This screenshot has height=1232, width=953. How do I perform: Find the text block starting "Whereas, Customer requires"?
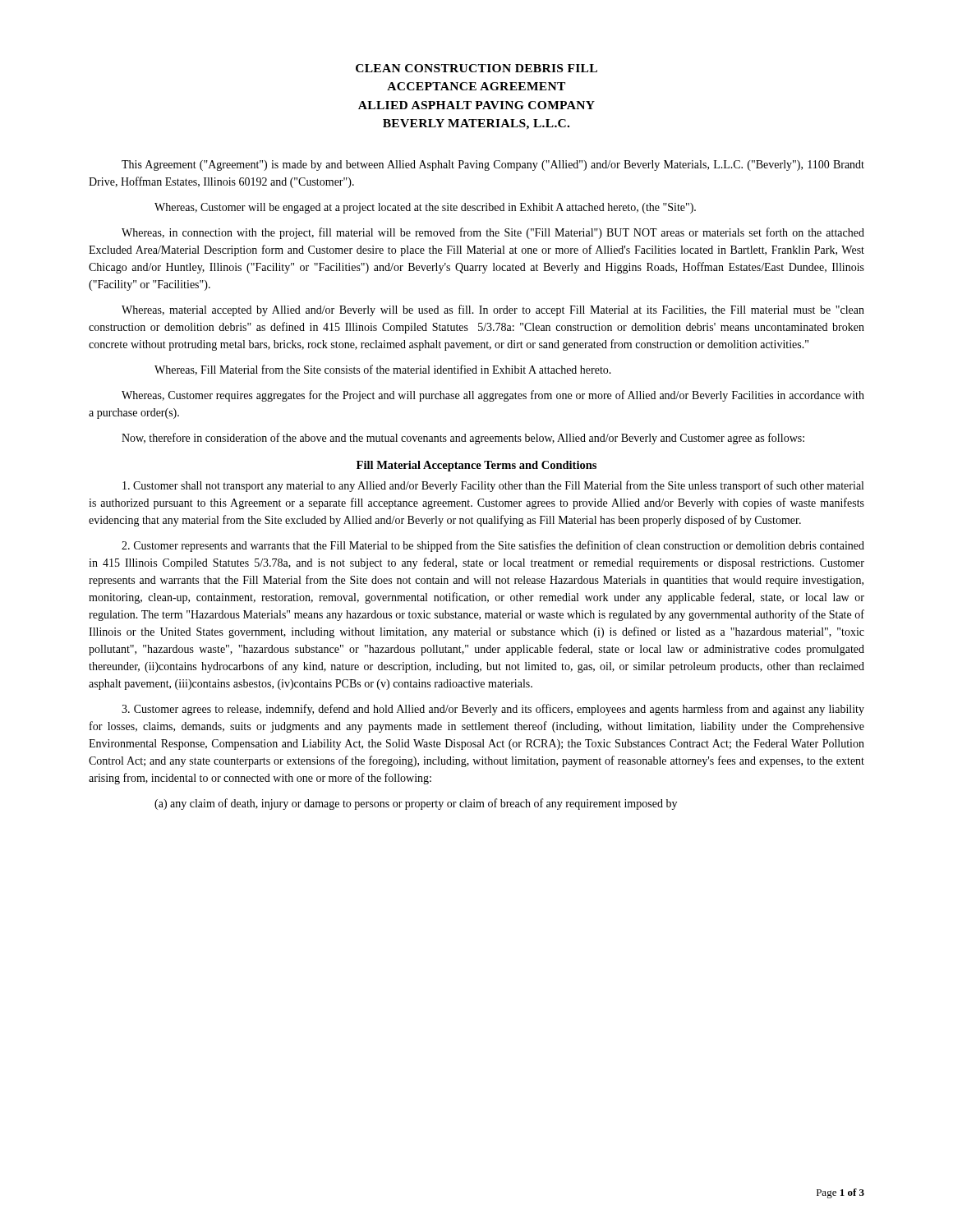click(x=476, y=404)
